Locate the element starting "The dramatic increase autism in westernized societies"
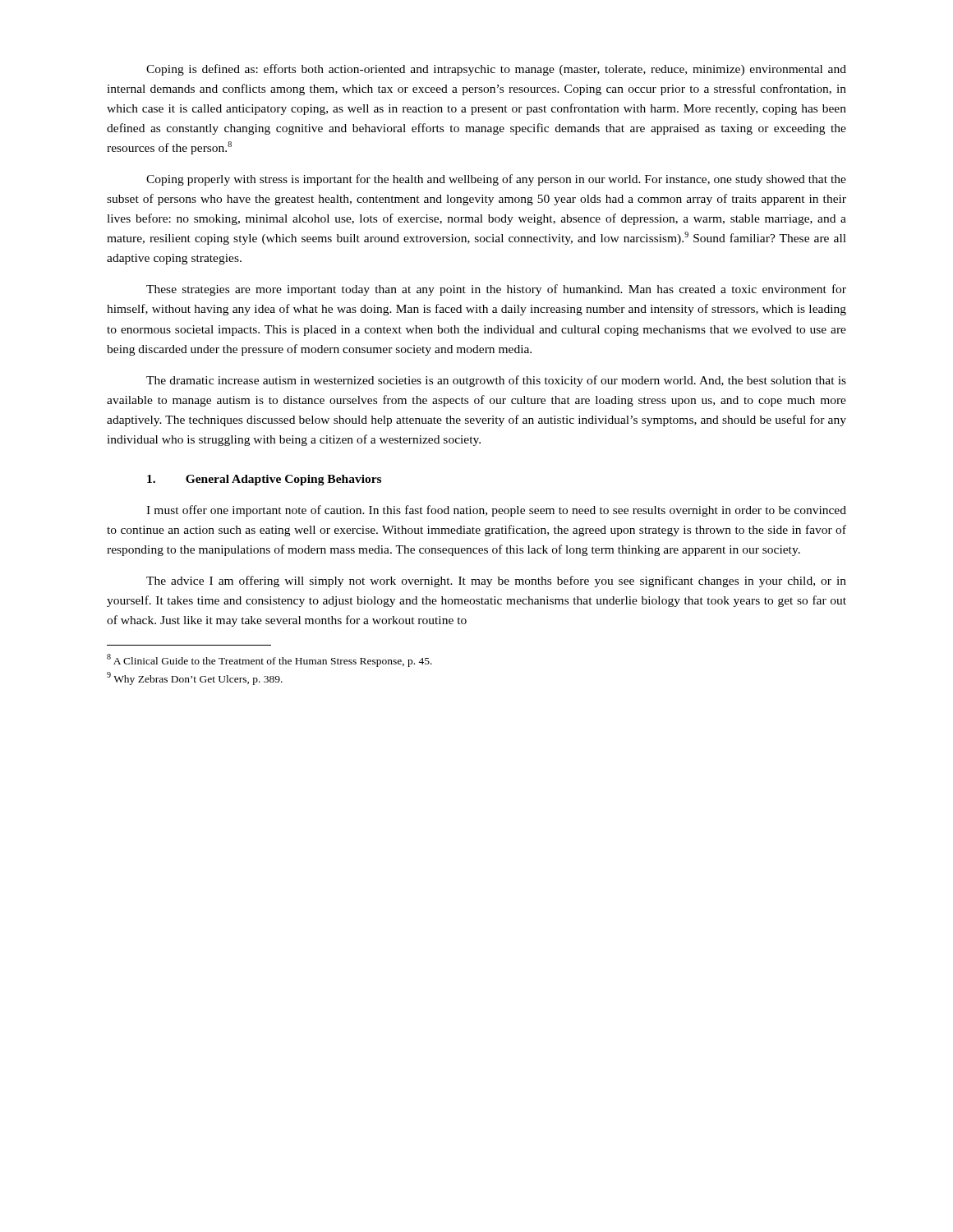The height and width of the screenshot is (1232, 953). (476, 410)
